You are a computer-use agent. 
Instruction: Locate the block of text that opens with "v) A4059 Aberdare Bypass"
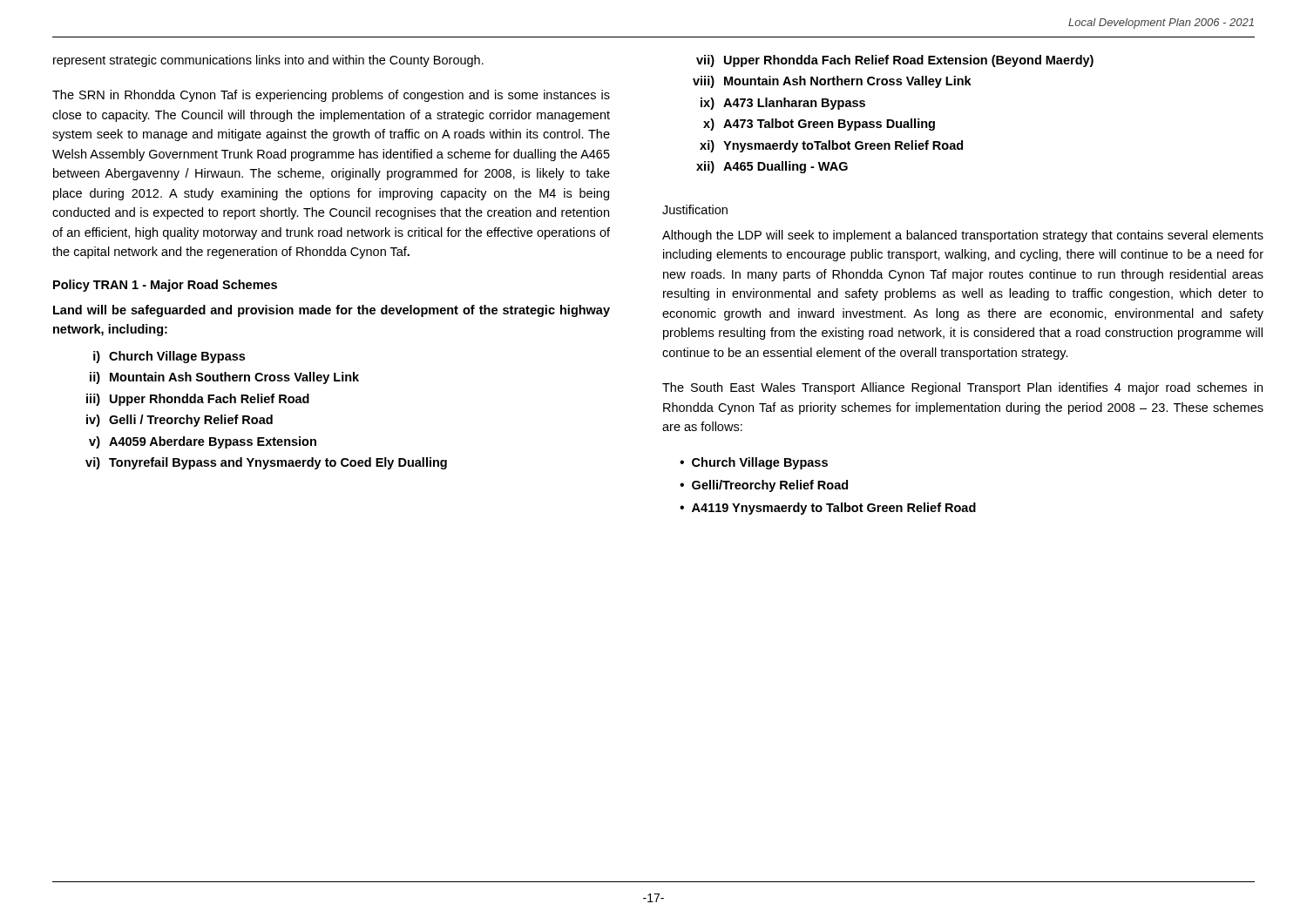[x=203, y=442]
